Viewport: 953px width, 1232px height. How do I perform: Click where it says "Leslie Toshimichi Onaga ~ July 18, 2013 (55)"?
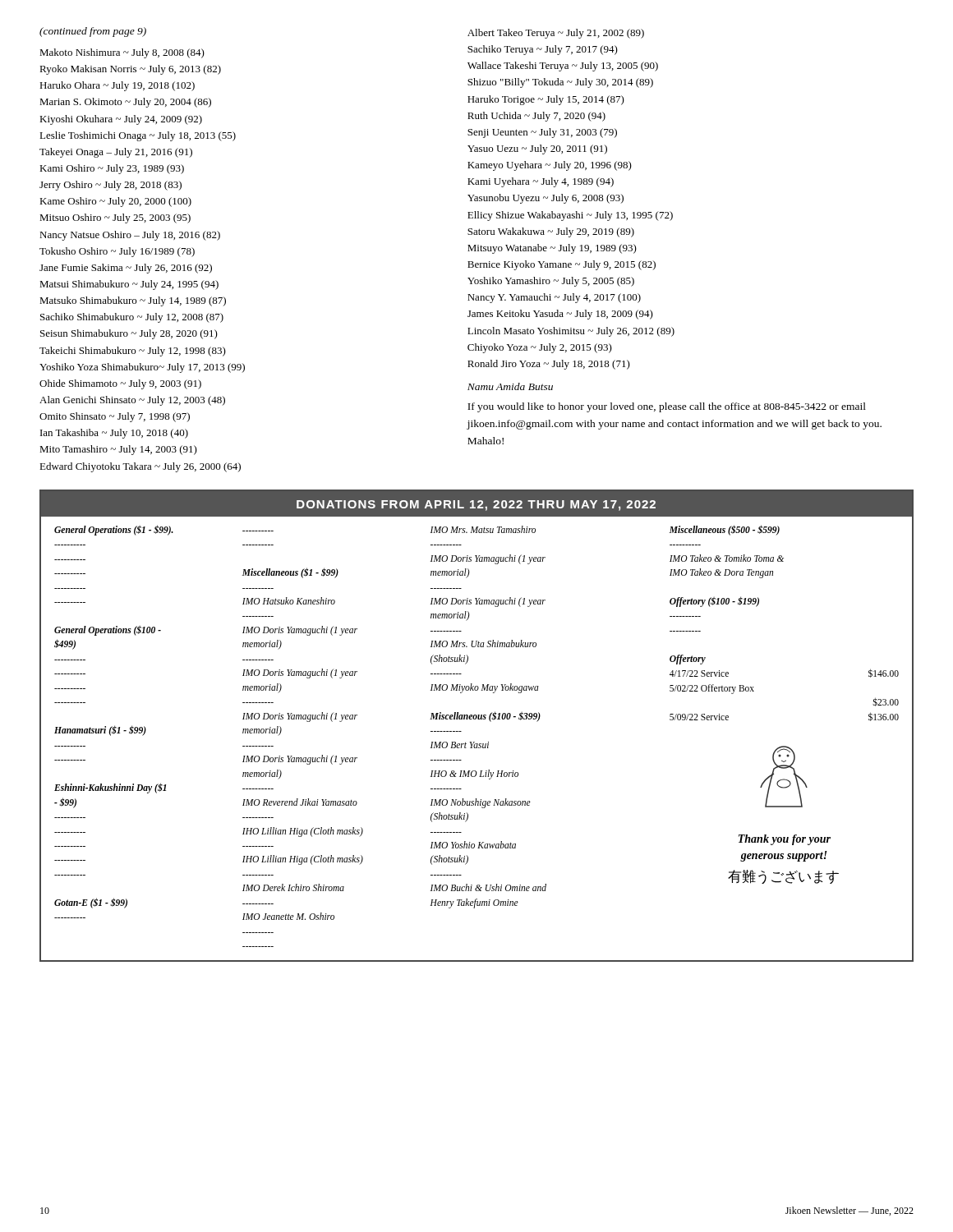click(x=138, y=135)
